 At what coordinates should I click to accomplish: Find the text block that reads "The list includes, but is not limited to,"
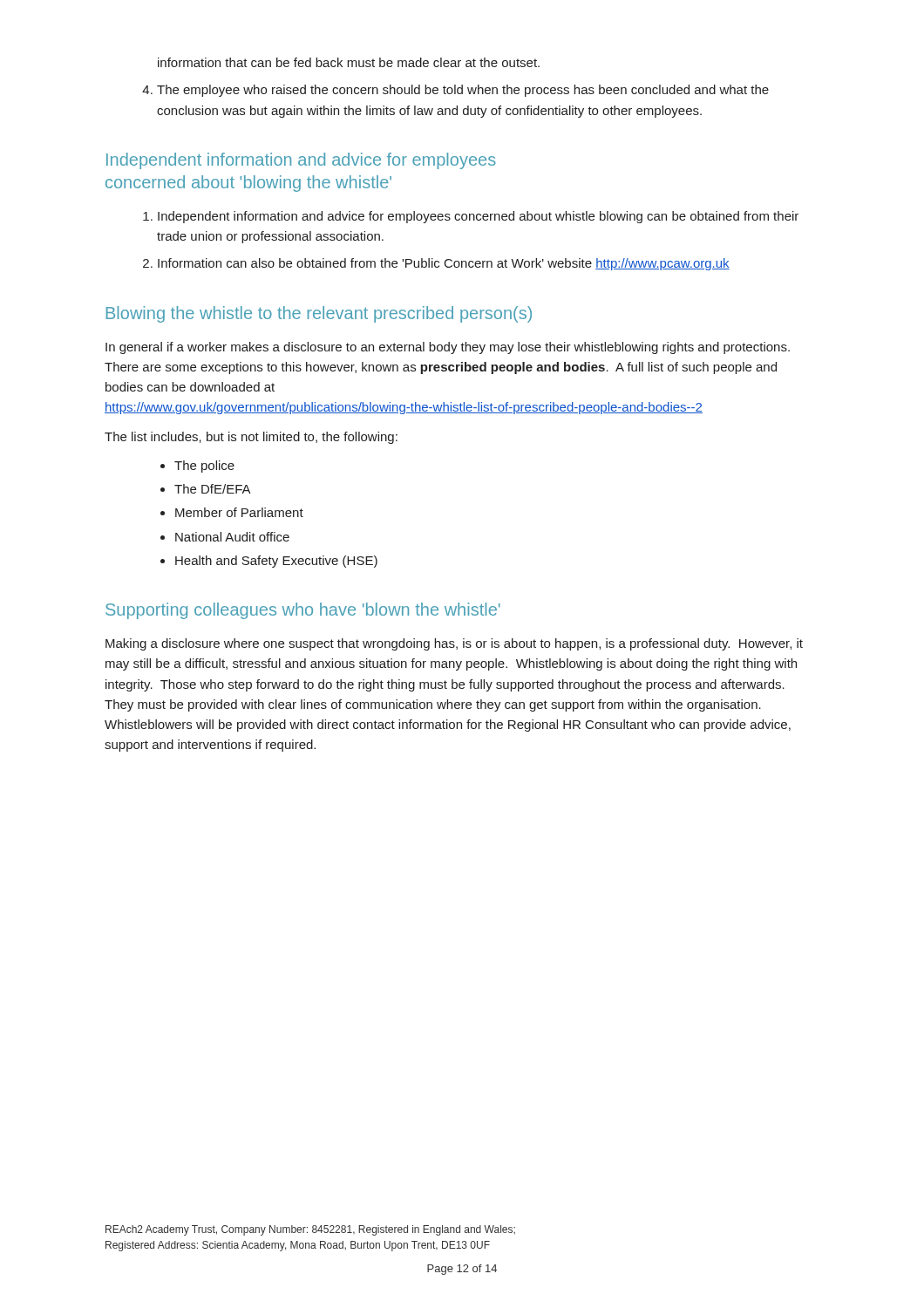coord(251,436)
